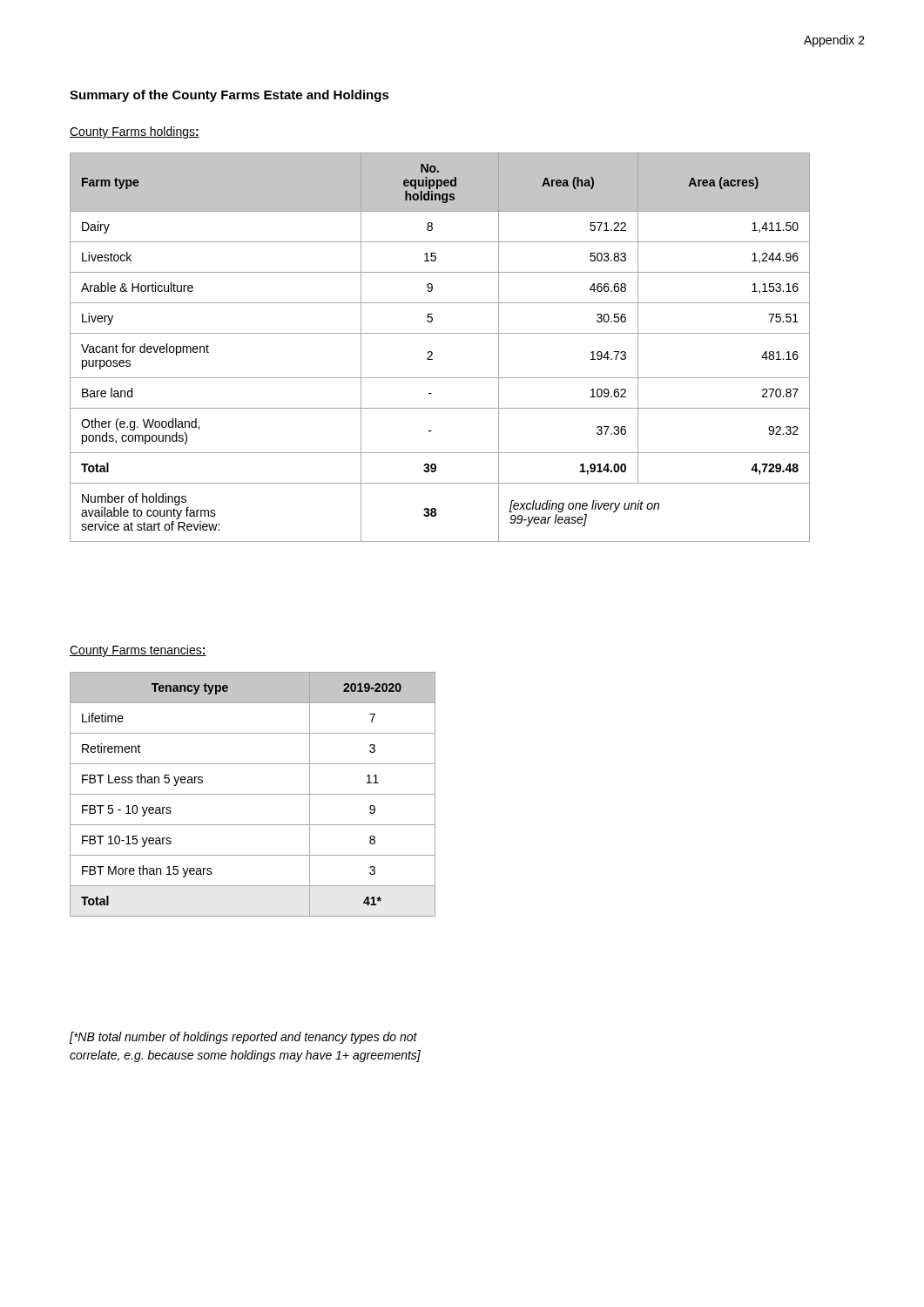Locate the section header that says "County Farms tenancies:"
Screen dimensions: 1307x924
click(138, 650)
